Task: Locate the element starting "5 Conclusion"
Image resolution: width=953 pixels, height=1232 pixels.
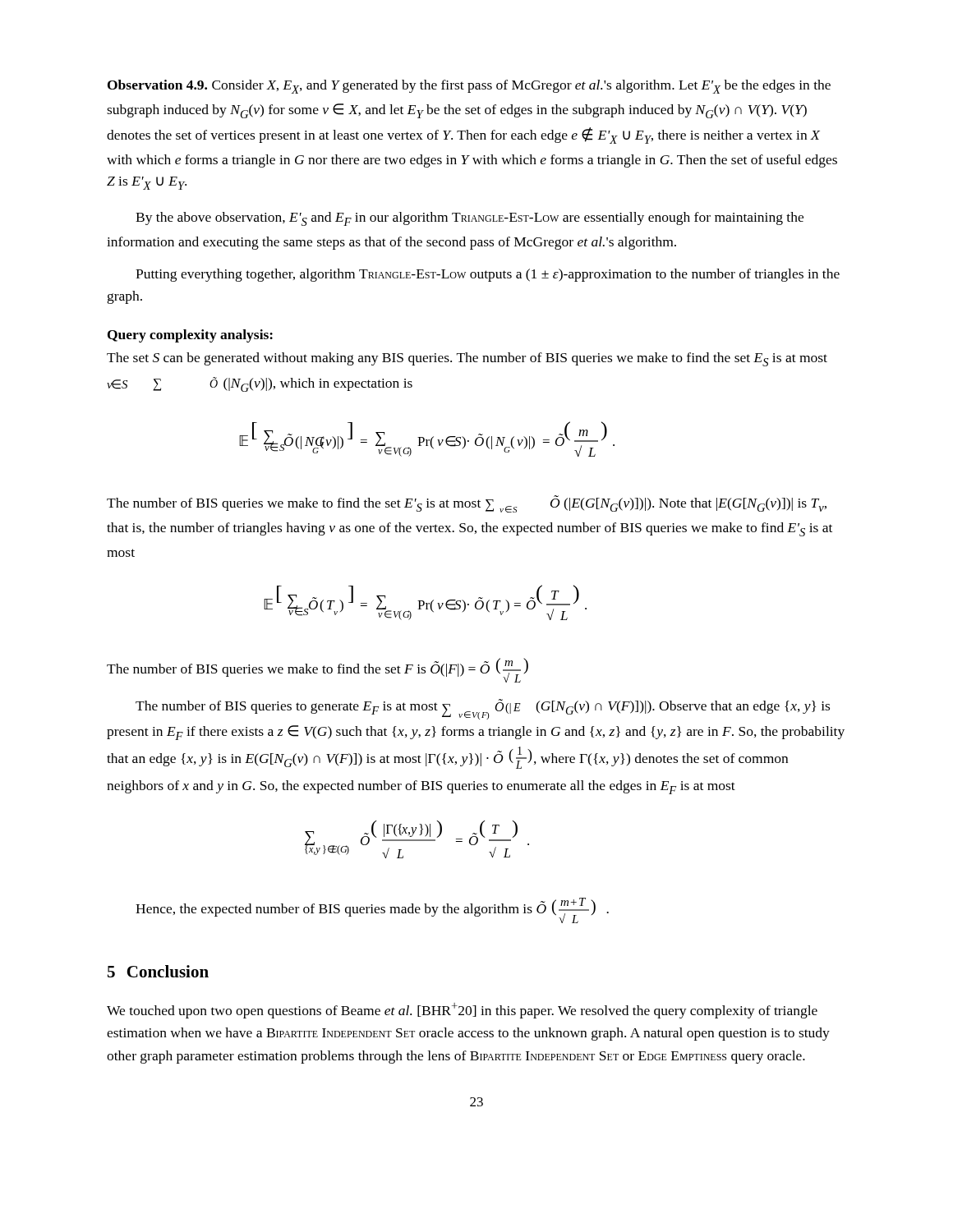Action: point(158,972)
